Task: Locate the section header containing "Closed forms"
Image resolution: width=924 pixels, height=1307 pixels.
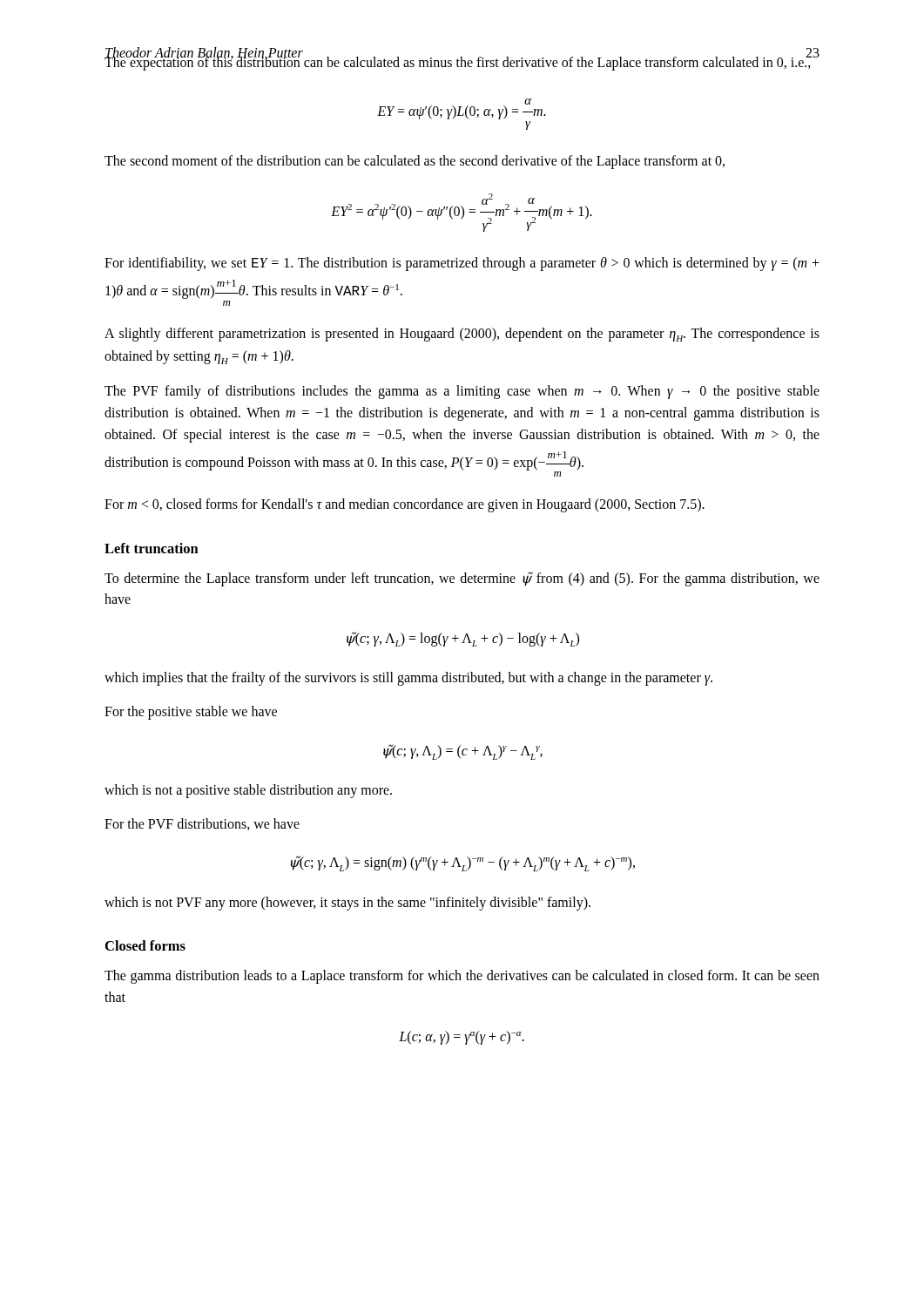Action: click(x=145, y=946)
